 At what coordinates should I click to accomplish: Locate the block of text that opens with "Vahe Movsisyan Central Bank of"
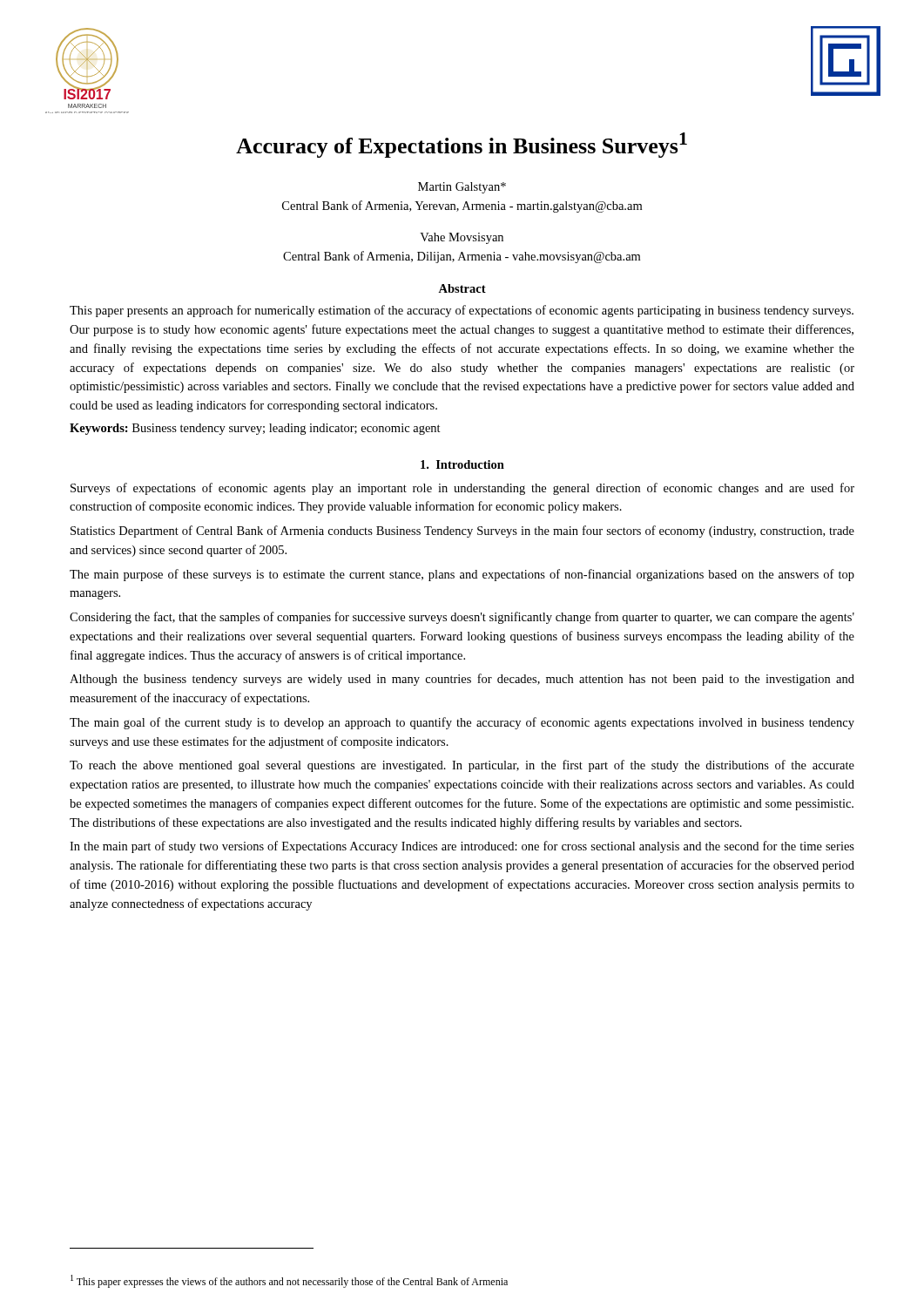(x=462, y=246)
